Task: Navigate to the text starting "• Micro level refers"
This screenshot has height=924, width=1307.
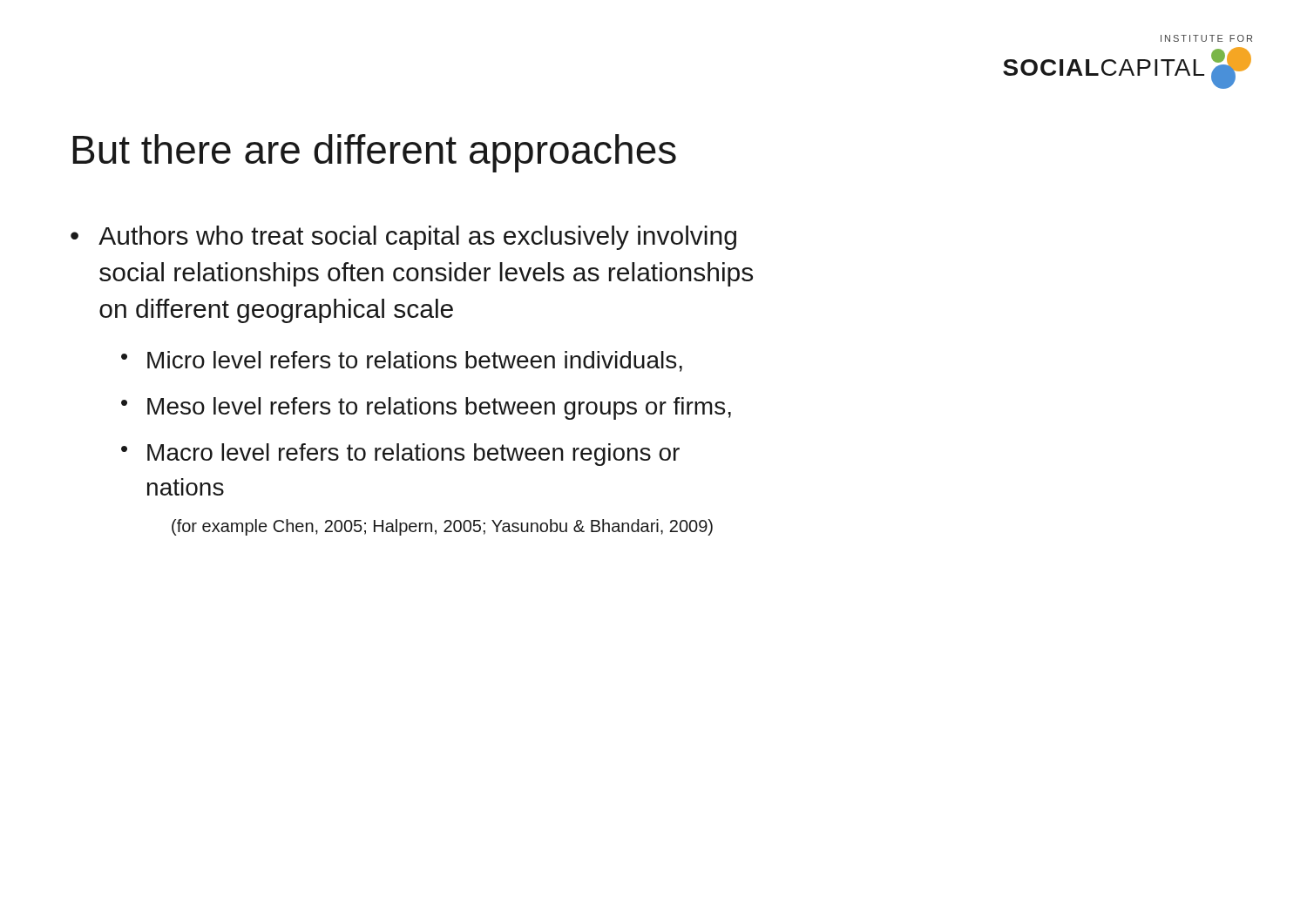Action: 402,360
